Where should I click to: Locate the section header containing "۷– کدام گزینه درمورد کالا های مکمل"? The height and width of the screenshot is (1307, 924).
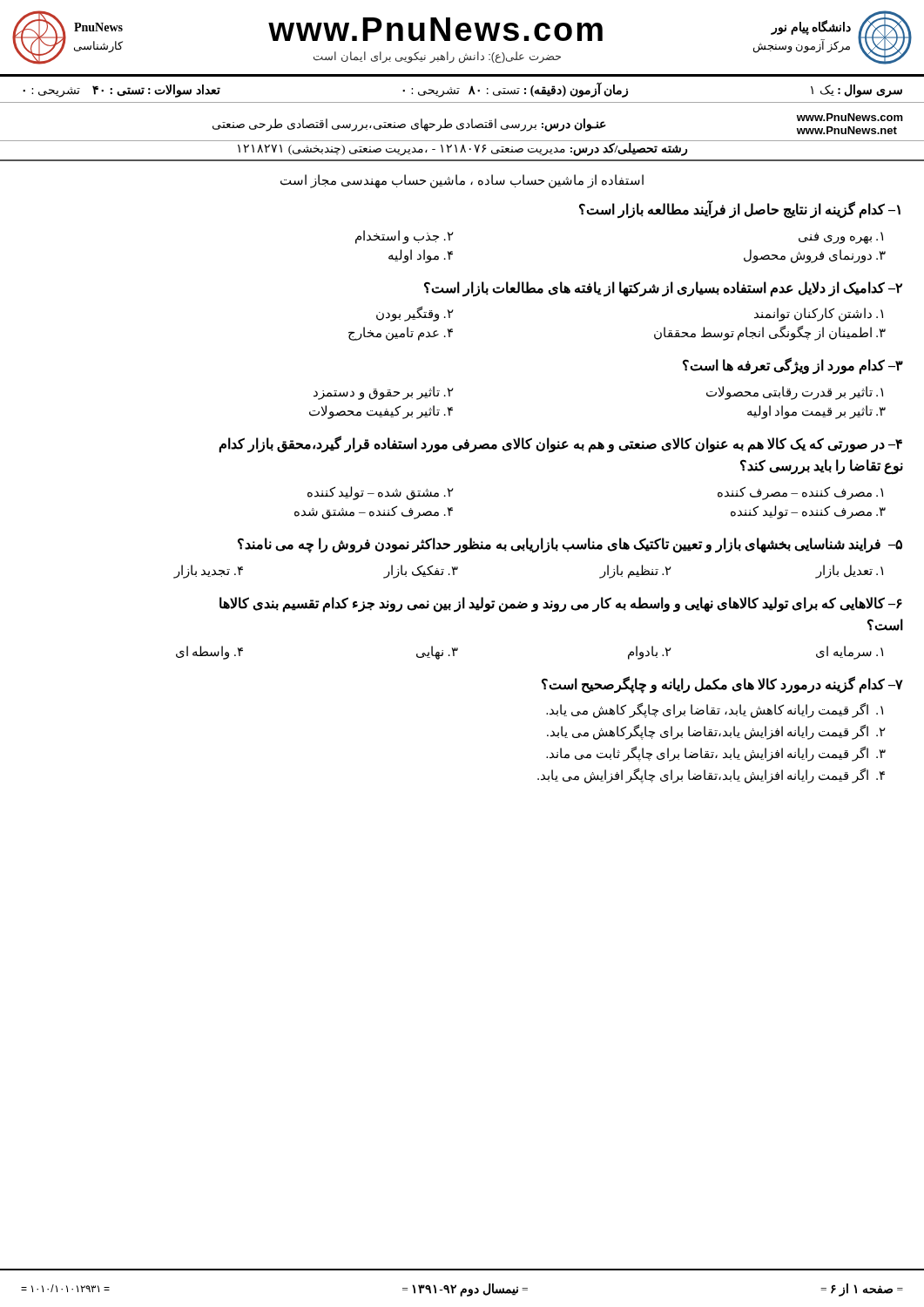[722, 684]
